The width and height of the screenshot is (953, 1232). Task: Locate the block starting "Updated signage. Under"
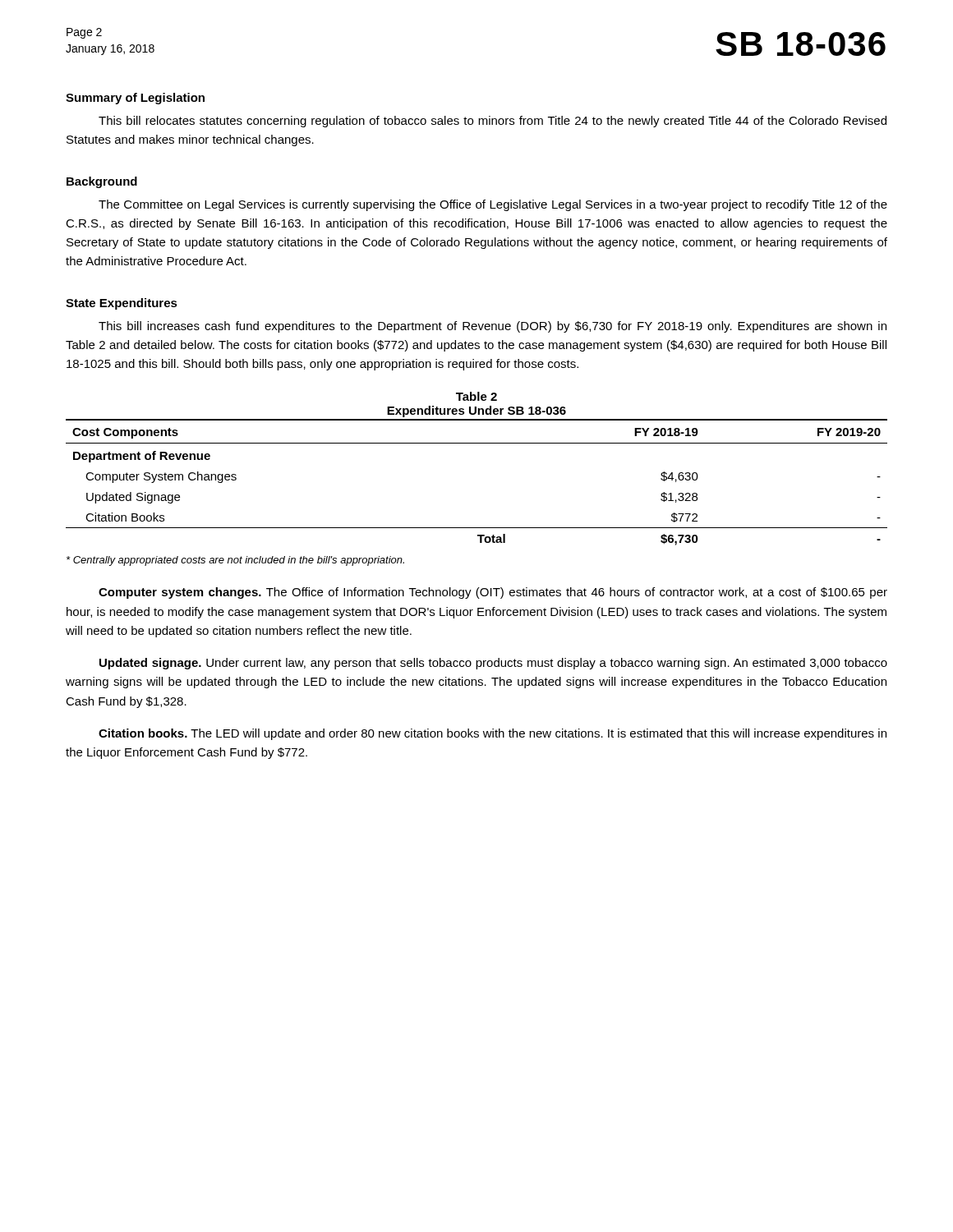(x=476, y=681)
